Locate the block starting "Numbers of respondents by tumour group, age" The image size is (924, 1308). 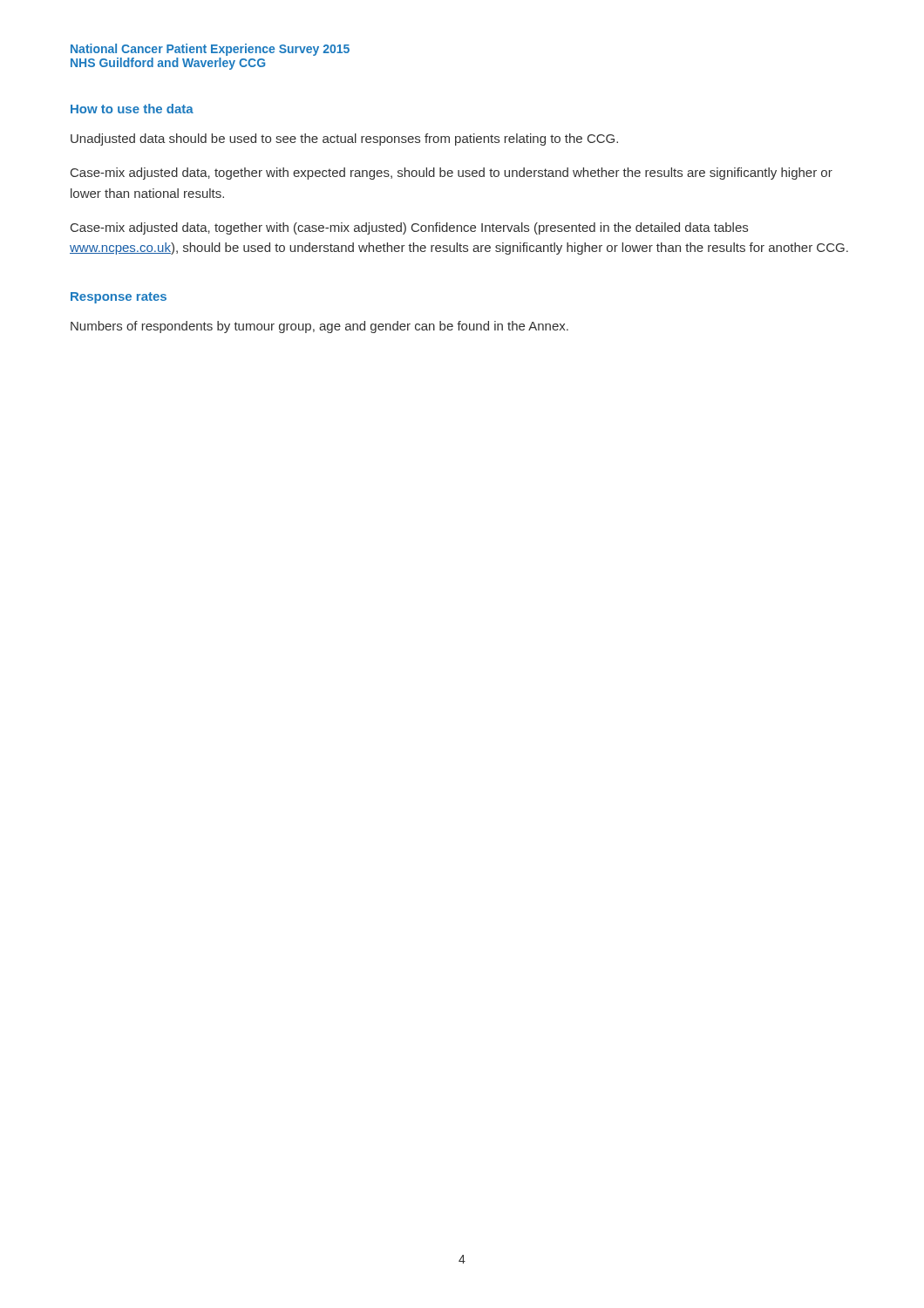click(x=319, y=326)
